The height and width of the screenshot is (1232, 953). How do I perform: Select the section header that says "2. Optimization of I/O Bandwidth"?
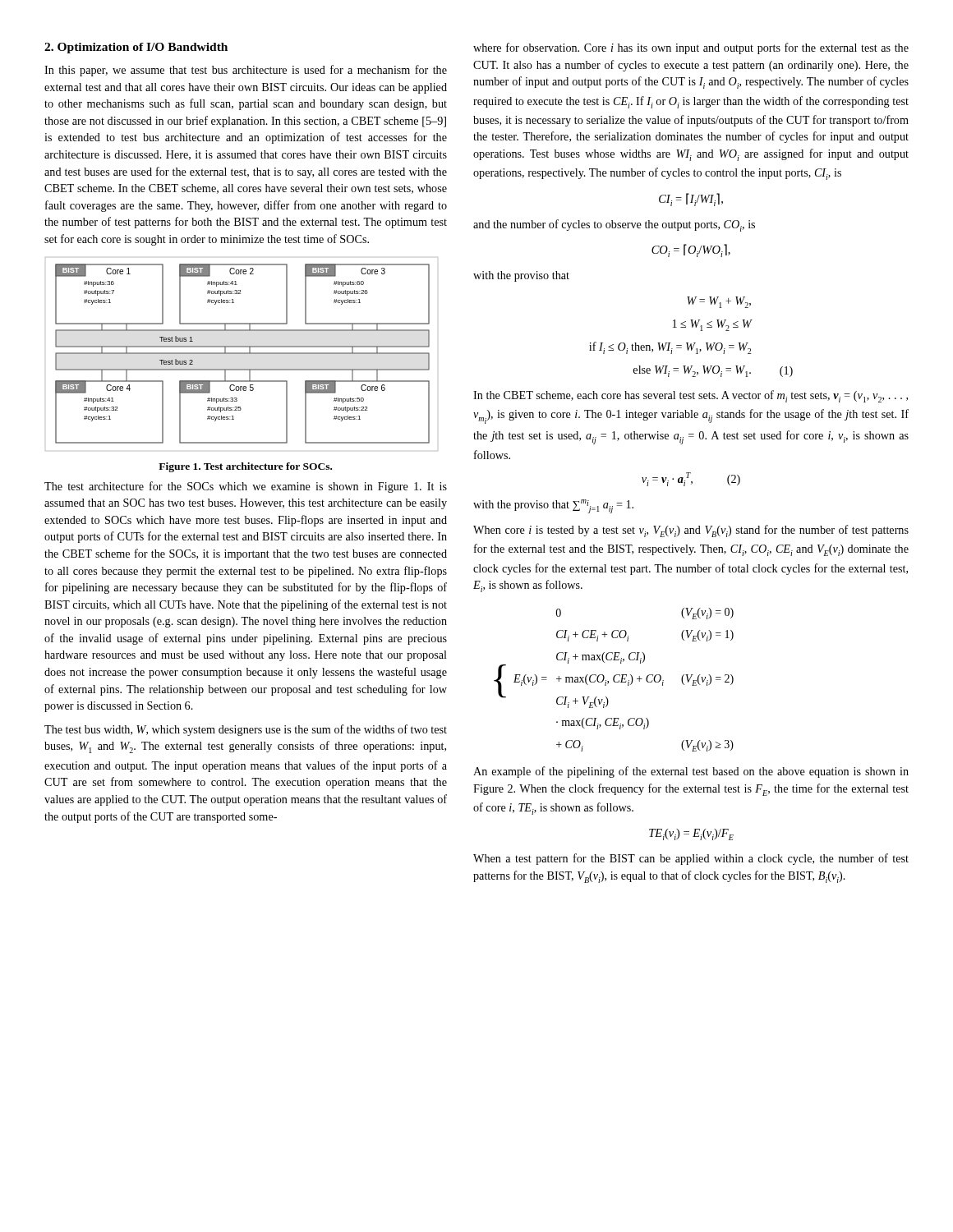click(x=136, y=46)
